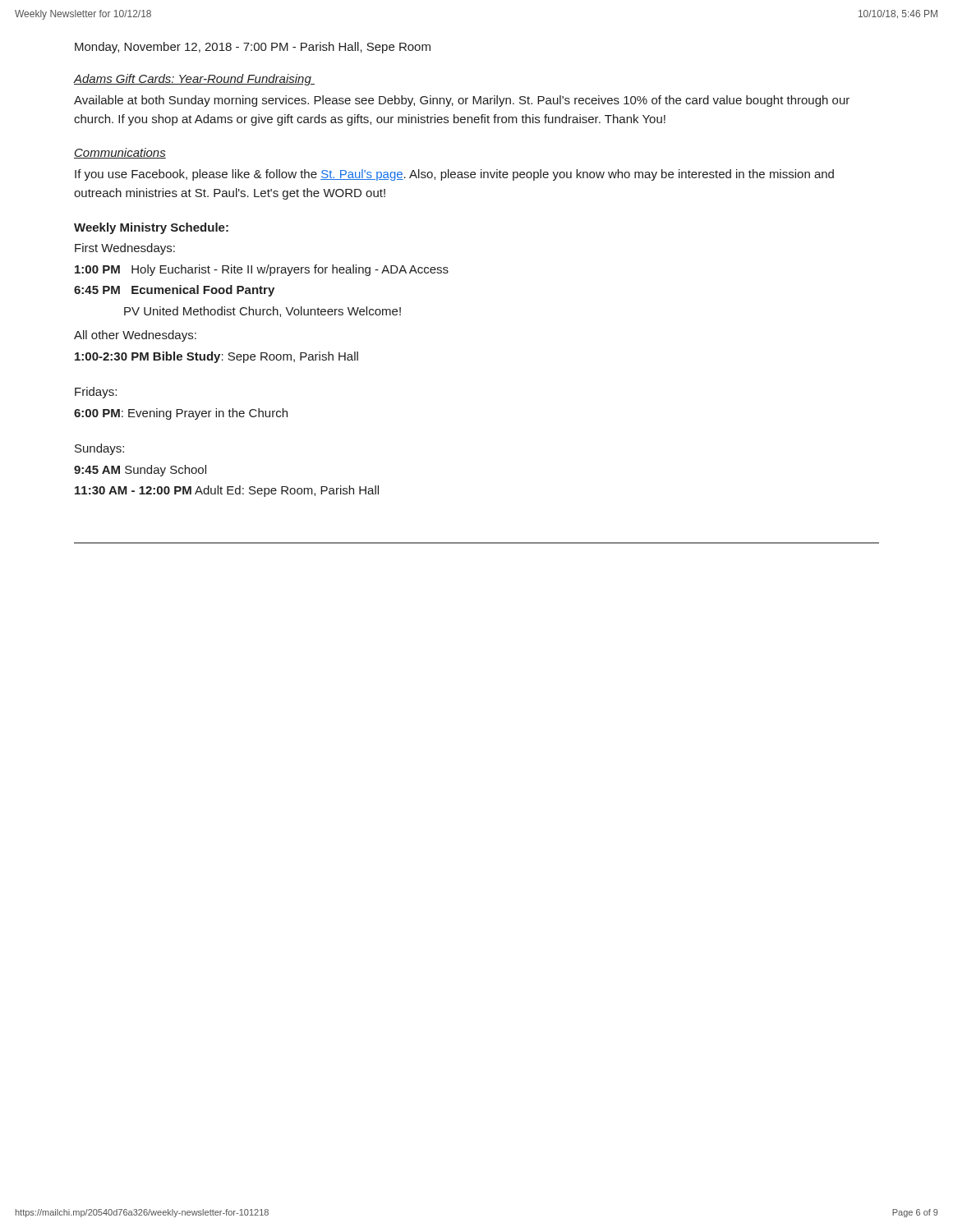Locate the block of text that opens with "1:00 PM Holy Eucharist - Rite II w/prayers"
Viewport: 953px width, 1232px height.
pyautogui.click(x=261, y=269)
